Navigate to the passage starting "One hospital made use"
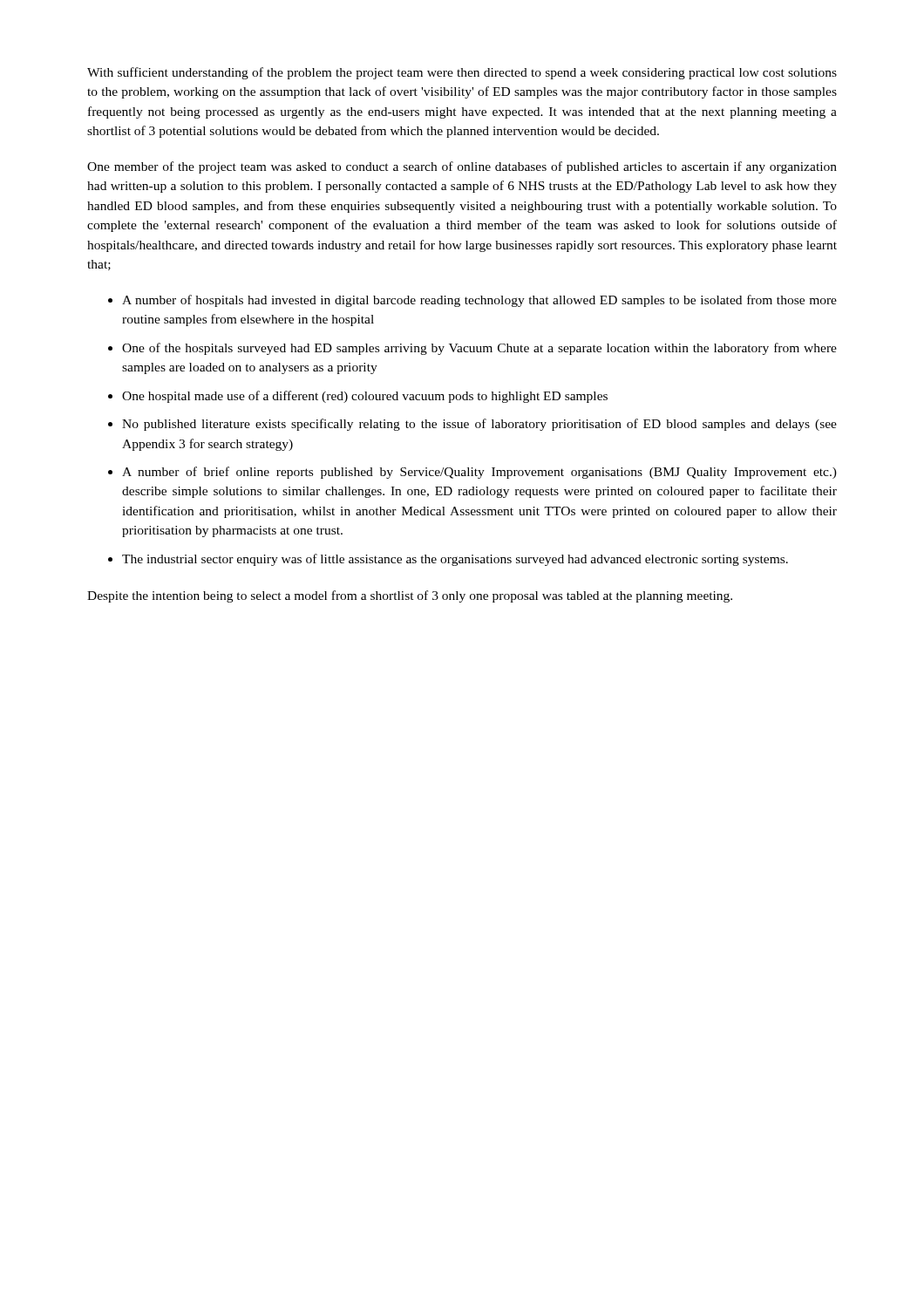The height and width of the screenshot is (1308, 924). (x=365, y=395)
